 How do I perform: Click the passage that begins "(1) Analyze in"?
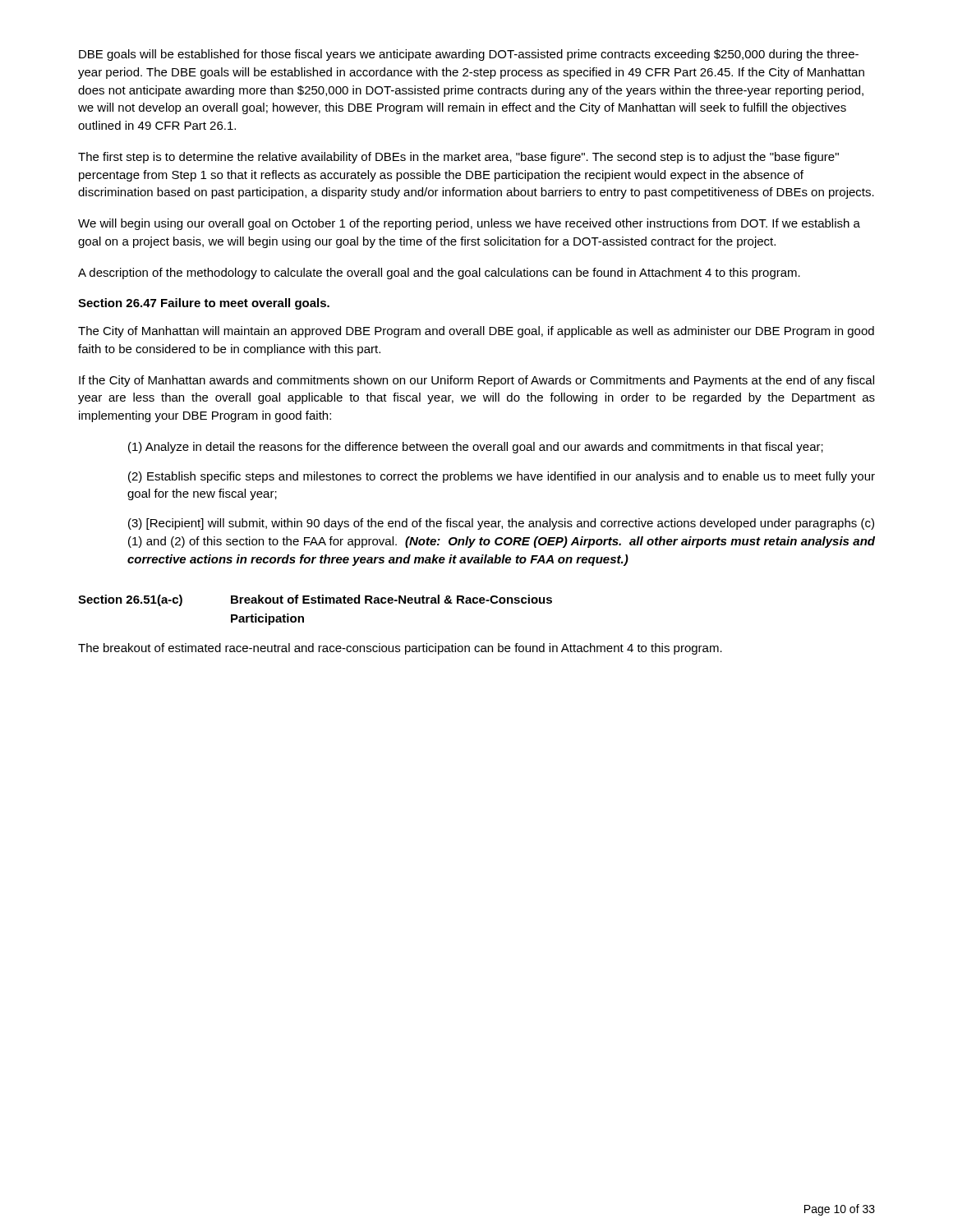click(x=476, y=446)
